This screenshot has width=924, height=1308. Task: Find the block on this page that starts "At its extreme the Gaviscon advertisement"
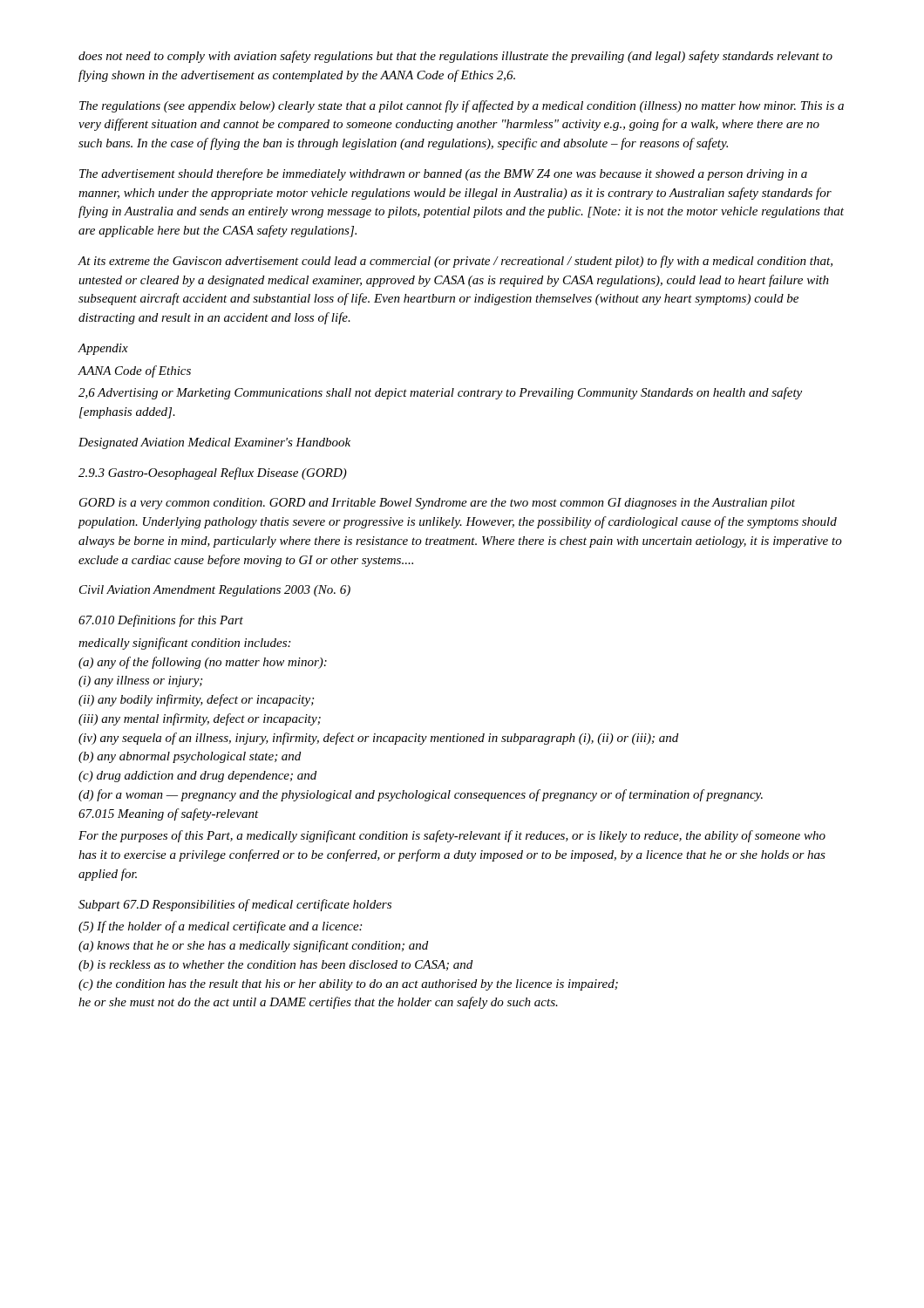462,290
